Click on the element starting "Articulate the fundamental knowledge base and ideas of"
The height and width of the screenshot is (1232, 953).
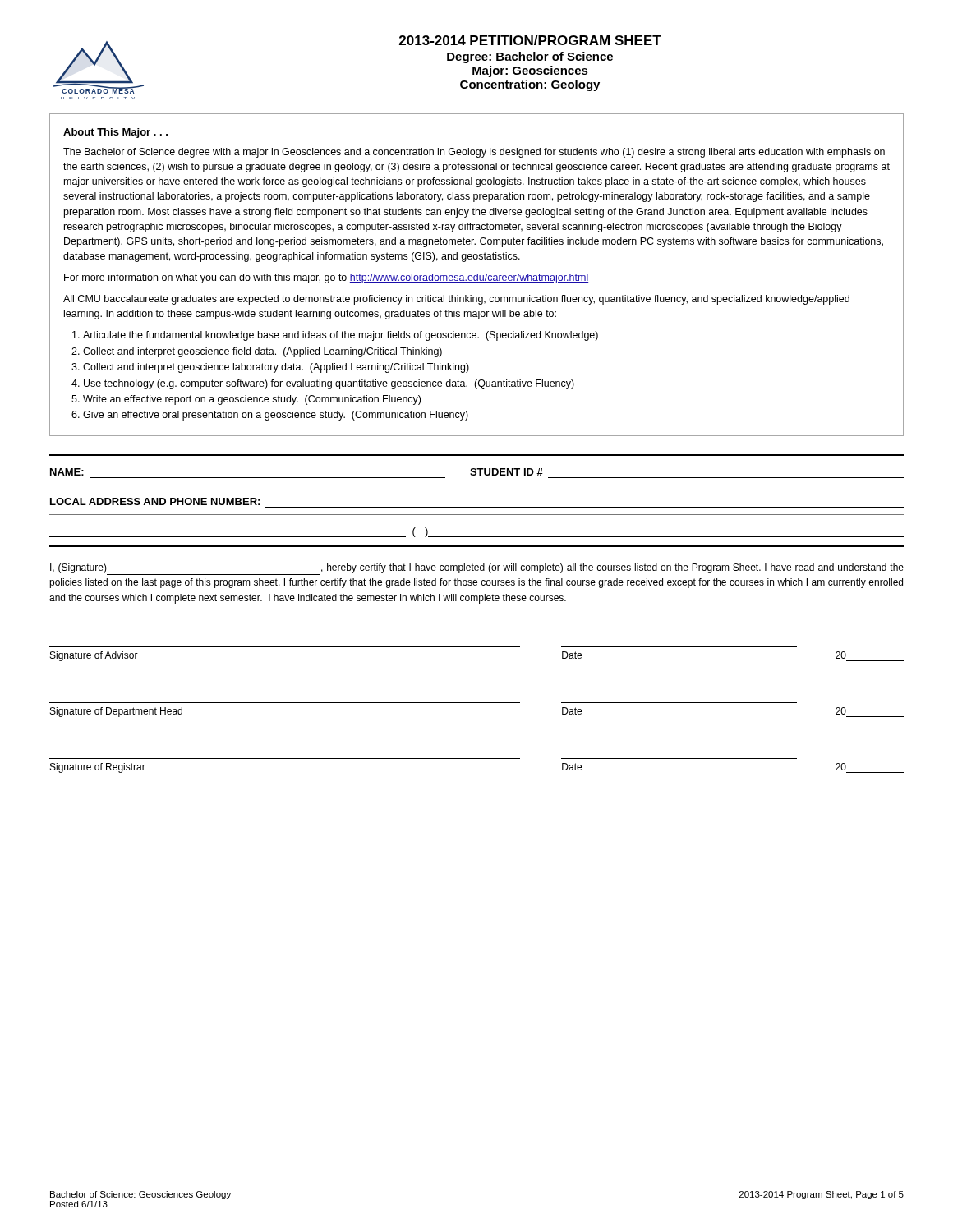point(341,335)
